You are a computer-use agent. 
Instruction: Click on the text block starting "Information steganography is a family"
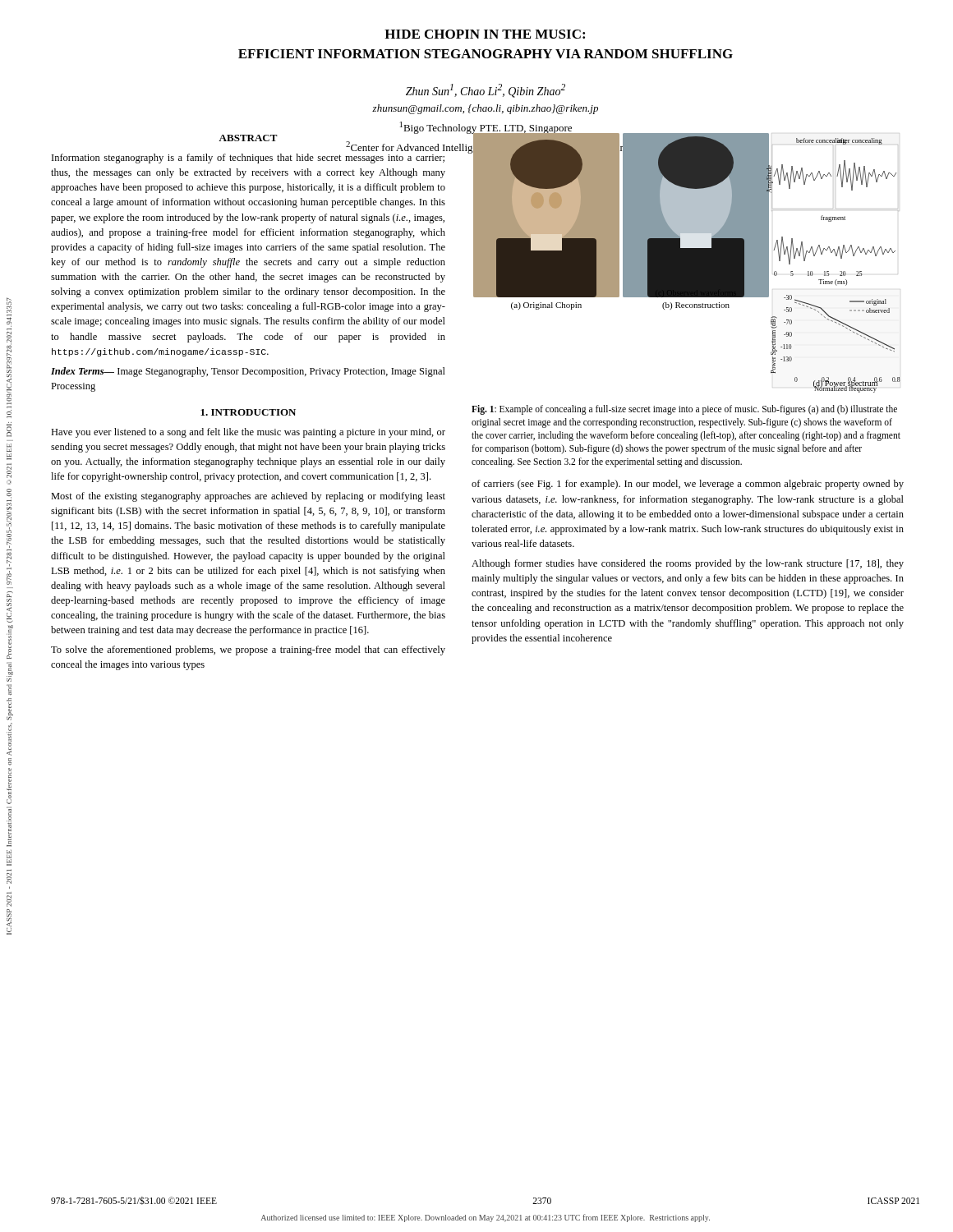click(248, 254)
